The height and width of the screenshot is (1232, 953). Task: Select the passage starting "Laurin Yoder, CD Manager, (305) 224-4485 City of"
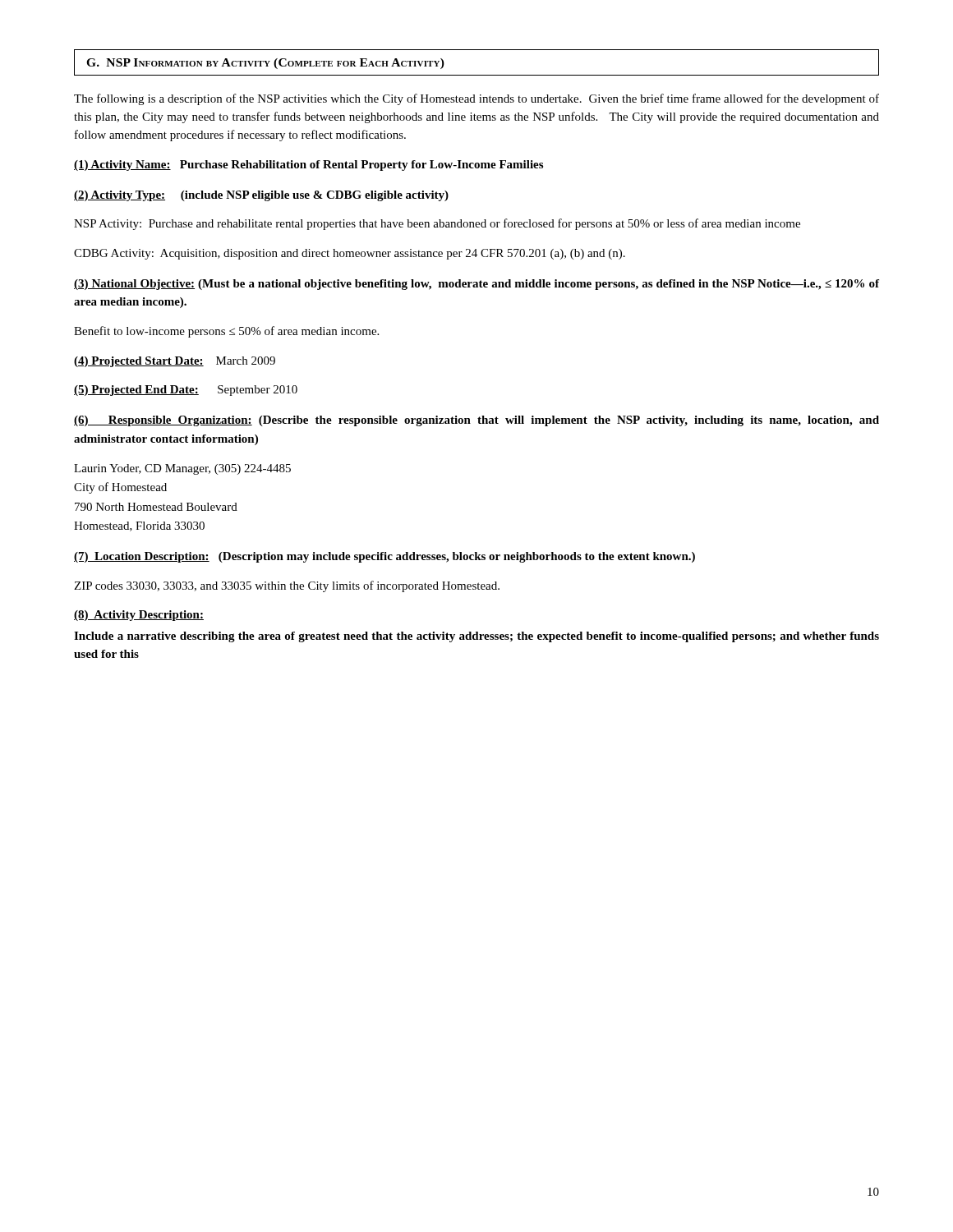pyautogui.click(x=182, y=469)
